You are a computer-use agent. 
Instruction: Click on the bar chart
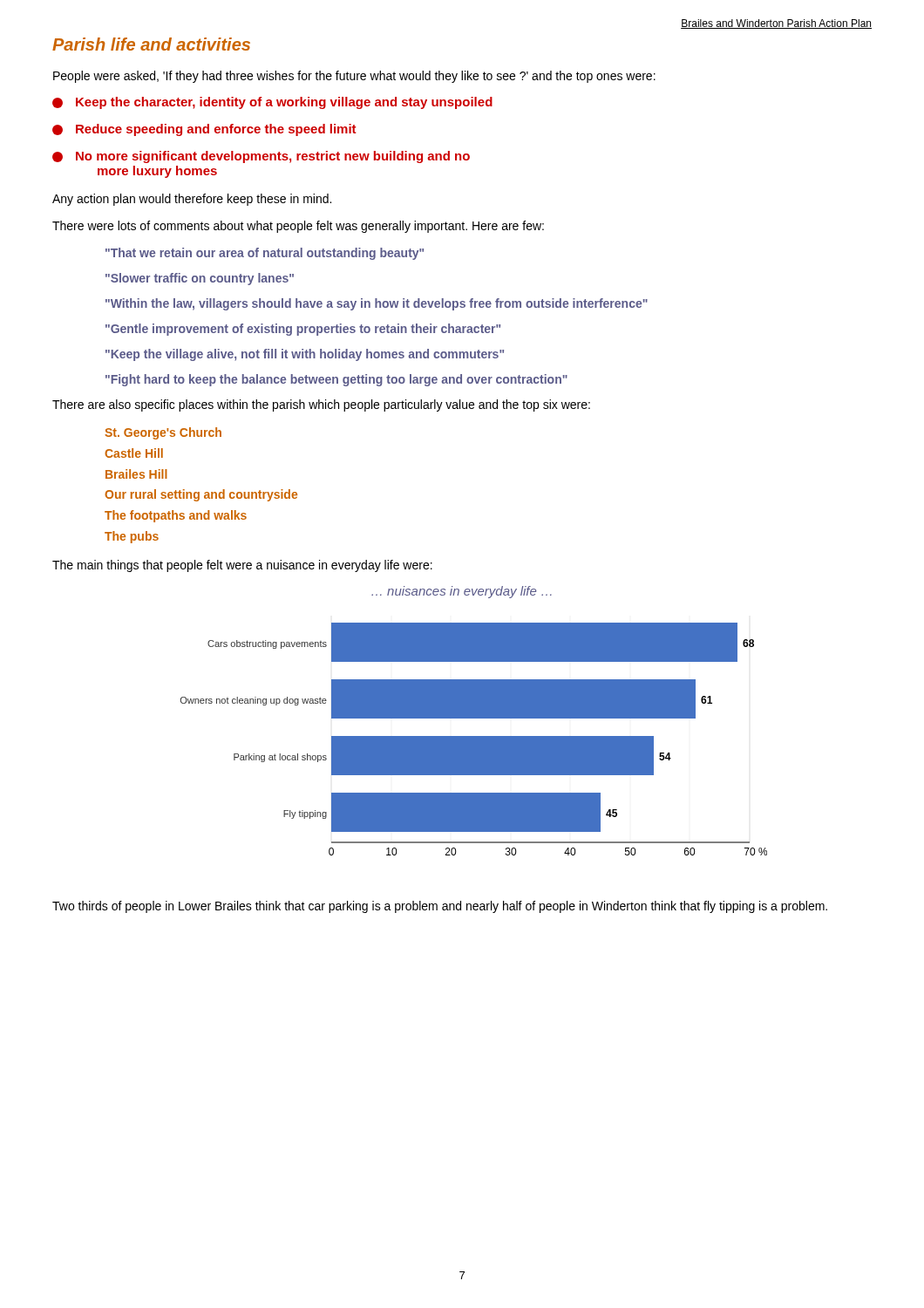[462, 748]
